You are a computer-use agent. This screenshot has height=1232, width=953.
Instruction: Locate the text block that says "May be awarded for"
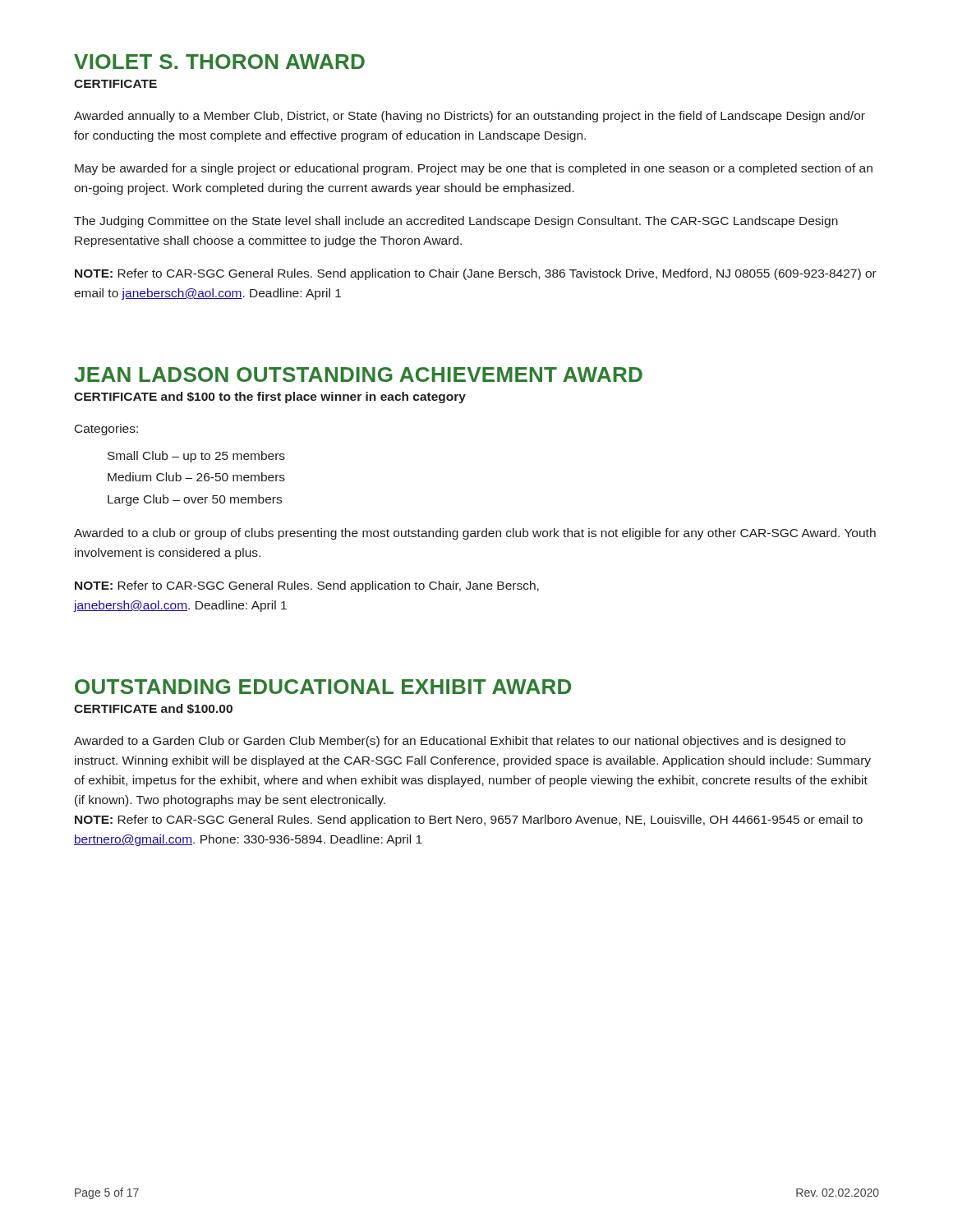click(474, 178)
